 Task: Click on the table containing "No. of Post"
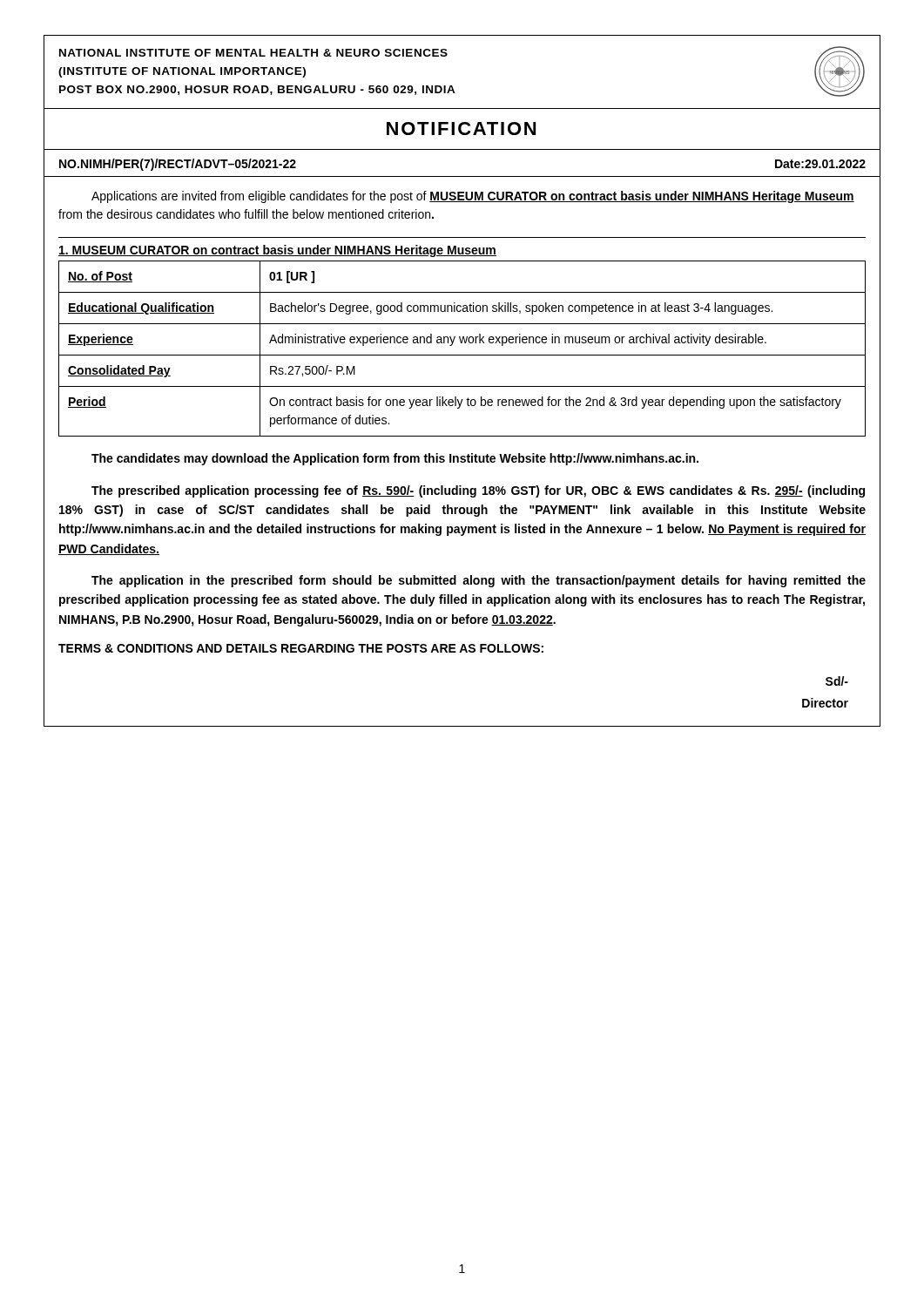pos(462,349)
